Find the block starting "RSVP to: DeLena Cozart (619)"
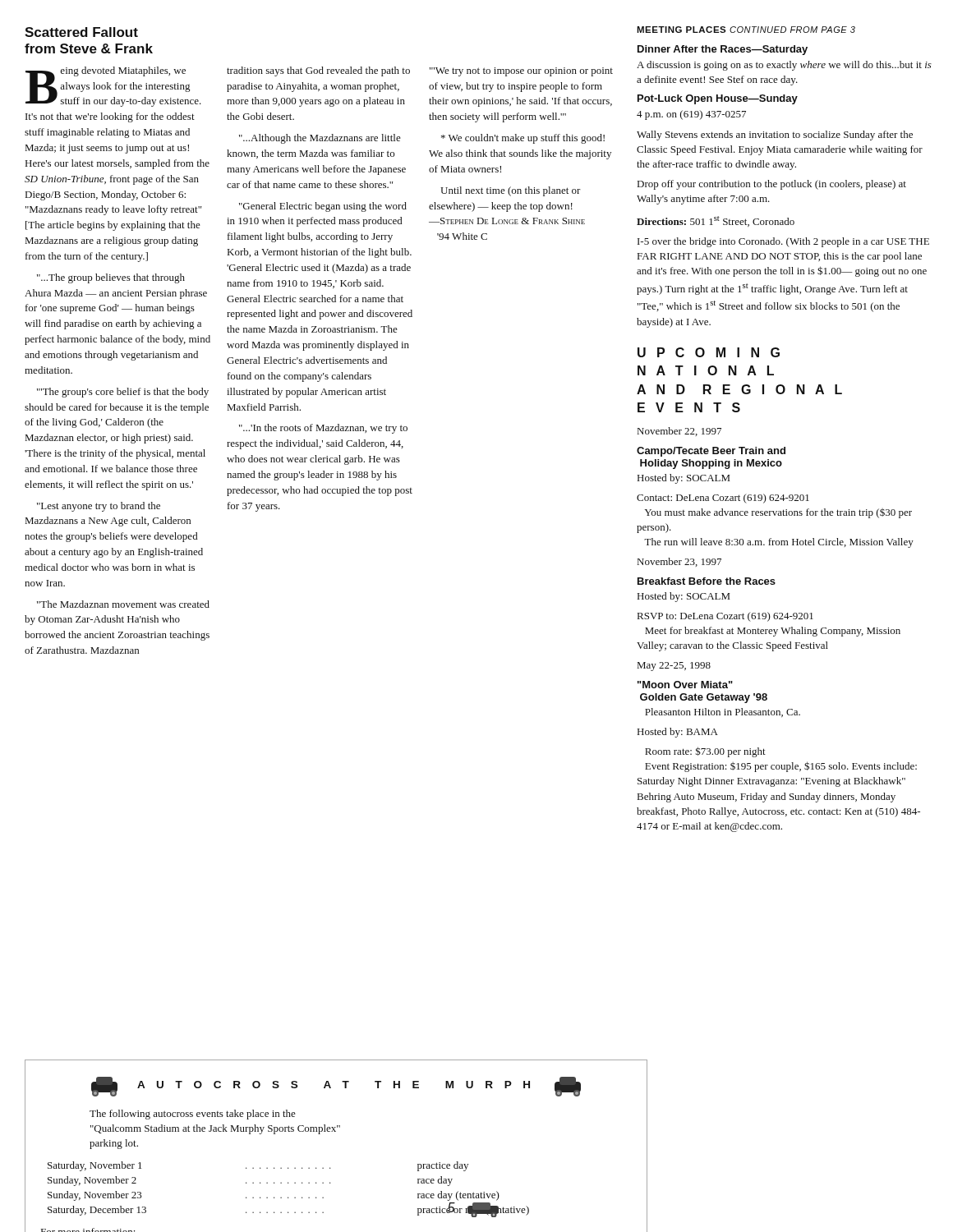The width and height of the screenshot is (953, 1232). click(x=769, y=630)
